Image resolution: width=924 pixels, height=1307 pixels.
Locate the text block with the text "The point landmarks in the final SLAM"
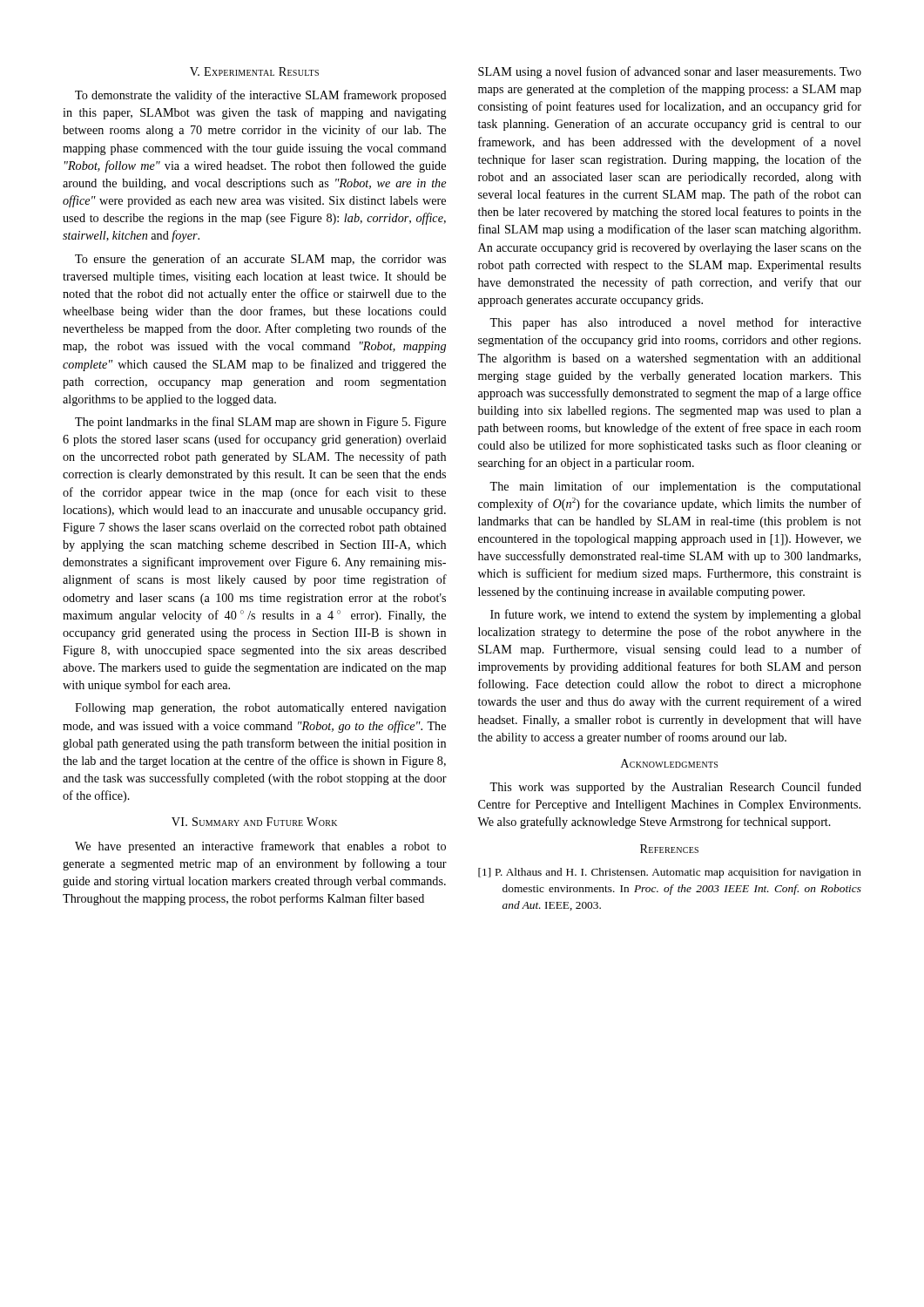(x=255, y=554)
